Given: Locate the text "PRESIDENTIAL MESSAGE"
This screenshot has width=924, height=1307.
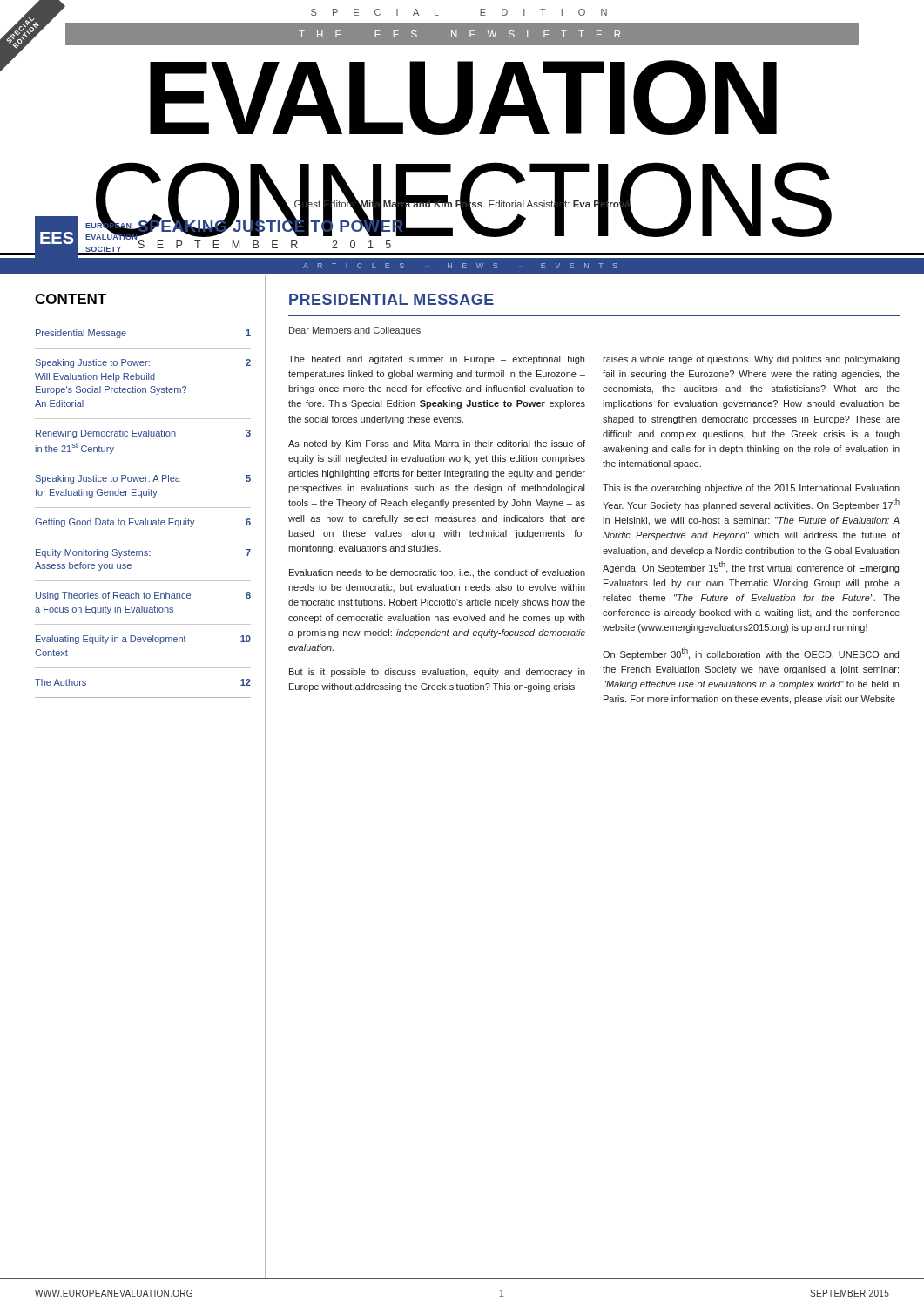Looking at the screenshot, I should [x=391, y=300].
